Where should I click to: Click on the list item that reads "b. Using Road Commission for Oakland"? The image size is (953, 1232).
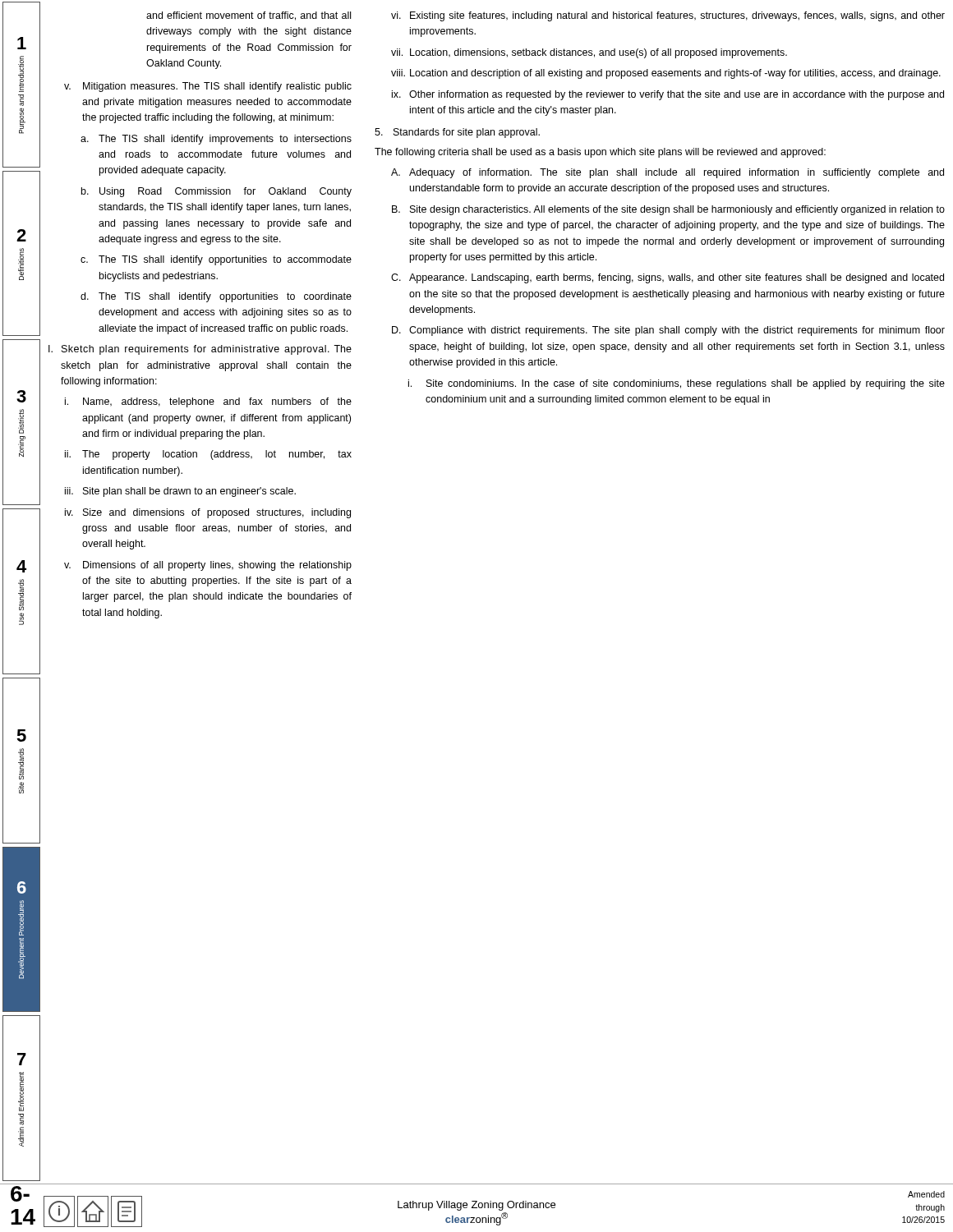click(x=216, y=216)
